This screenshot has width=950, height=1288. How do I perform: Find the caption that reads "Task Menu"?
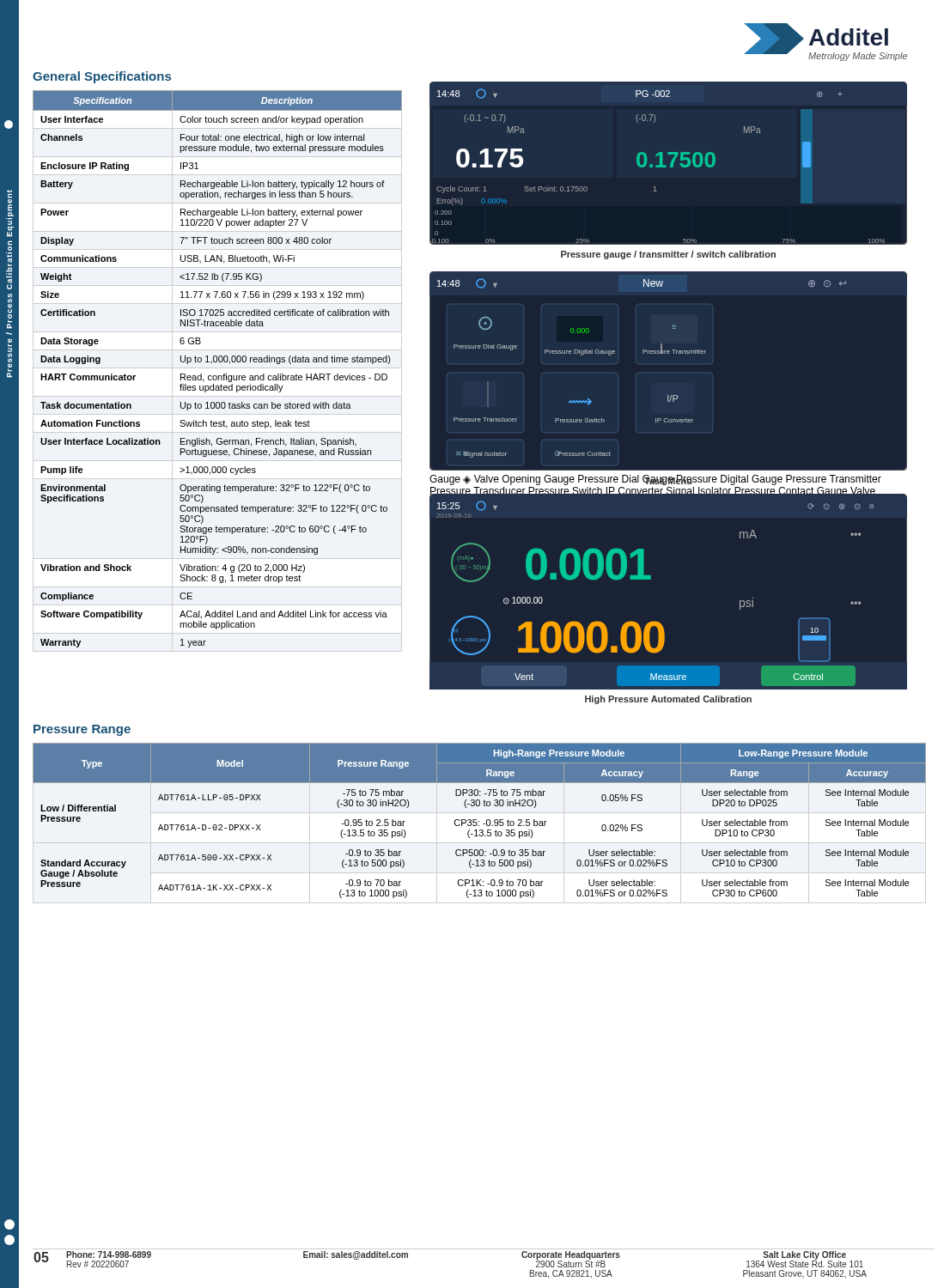[668, 481]
